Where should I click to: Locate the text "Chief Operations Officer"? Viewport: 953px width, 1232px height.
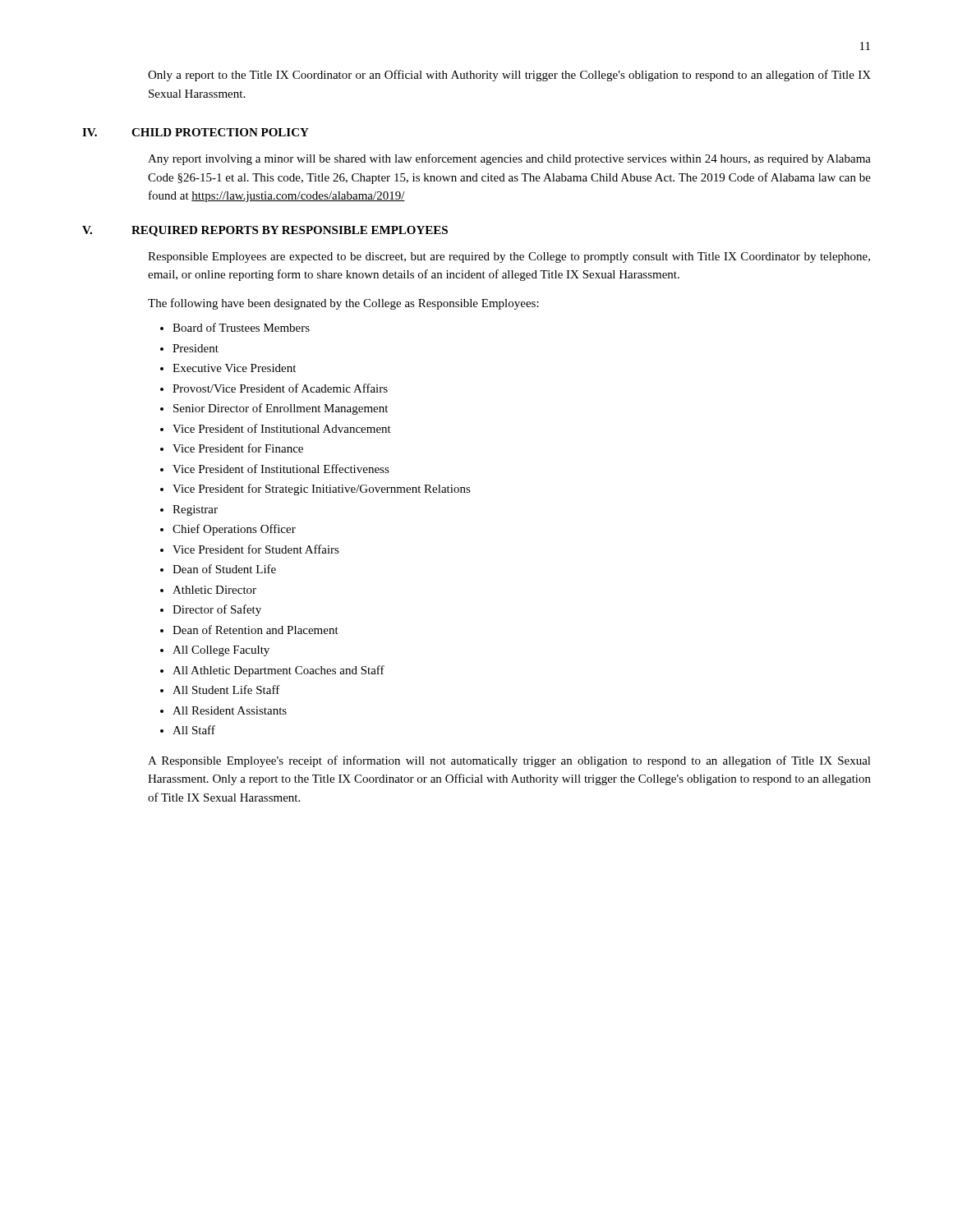coord(234,529)
